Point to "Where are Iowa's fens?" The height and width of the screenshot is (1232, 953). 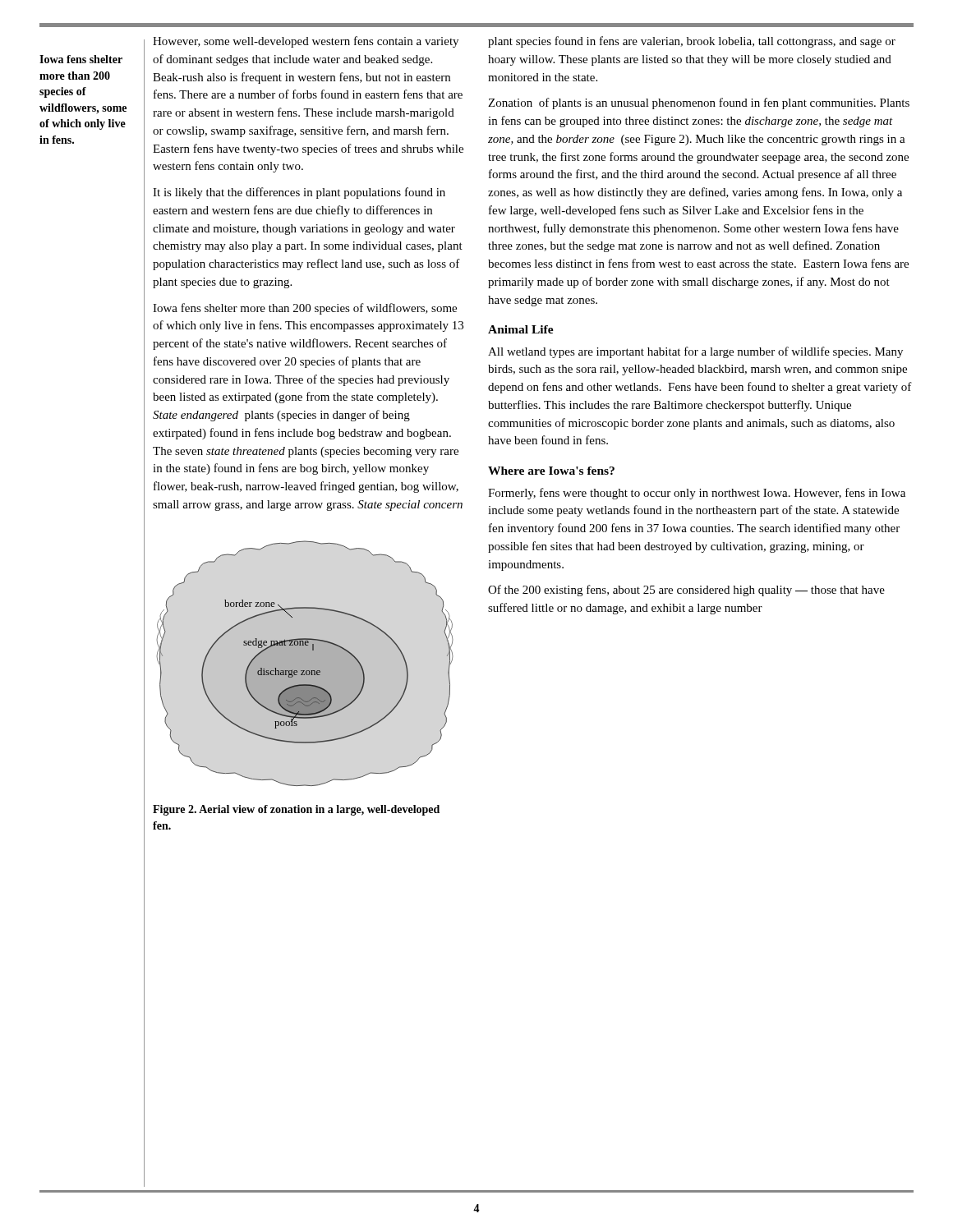pos(551,471)
